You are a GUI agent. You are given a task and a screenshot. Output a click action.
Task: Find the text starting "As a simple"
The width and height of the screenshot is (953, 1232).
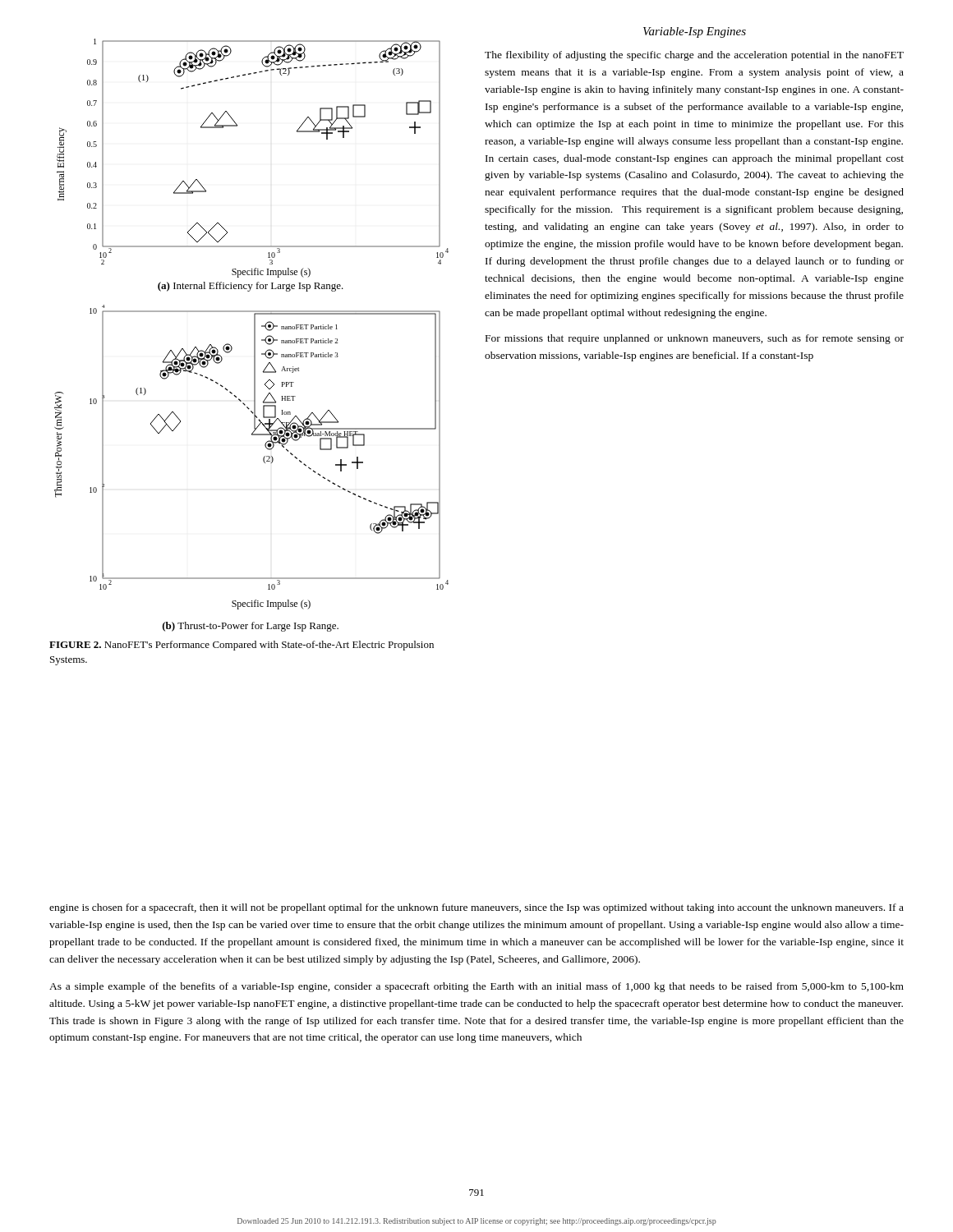tap(476, 1012)
